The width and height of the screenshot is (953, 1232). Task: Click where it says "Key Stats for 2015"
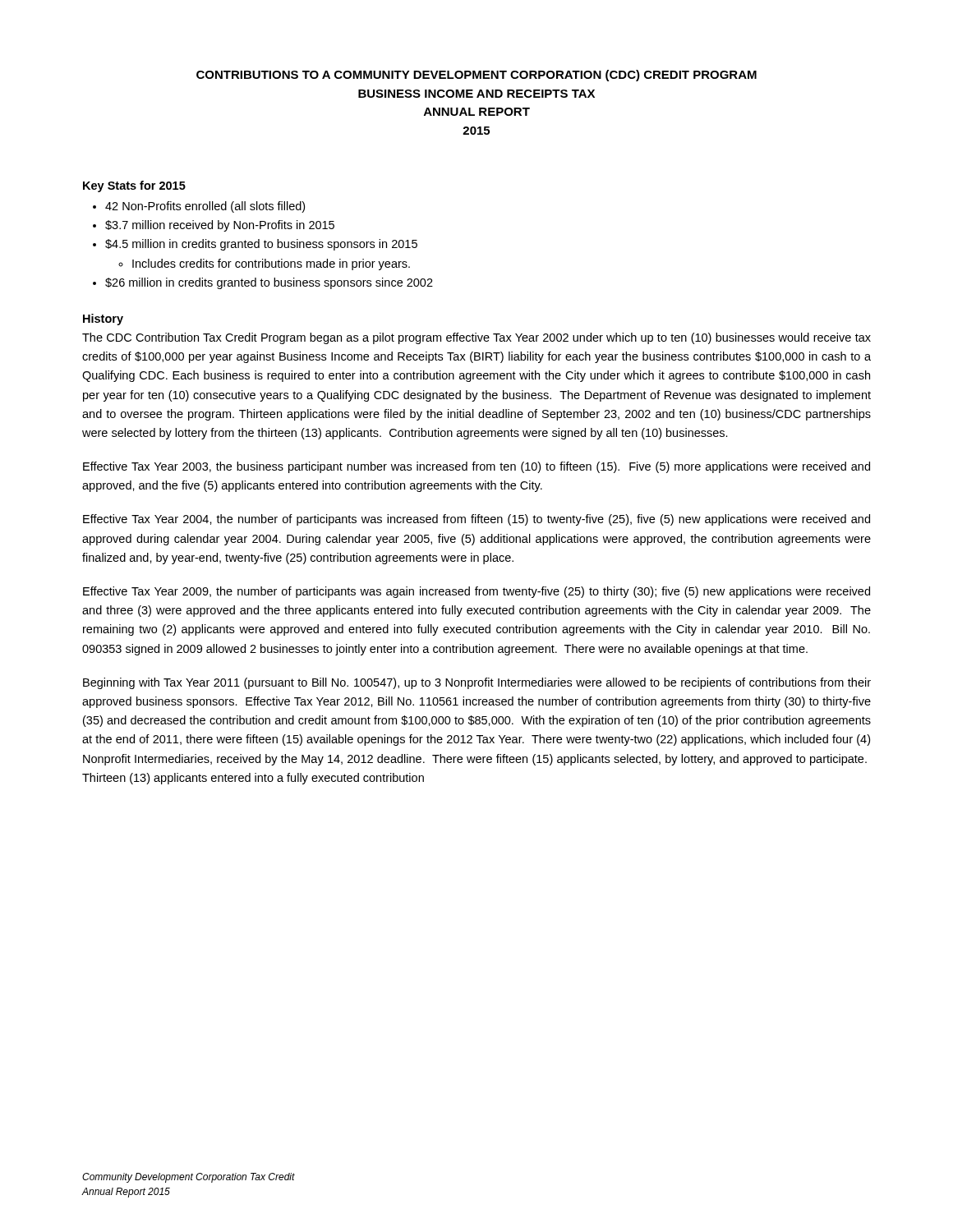tap(134, 186)
